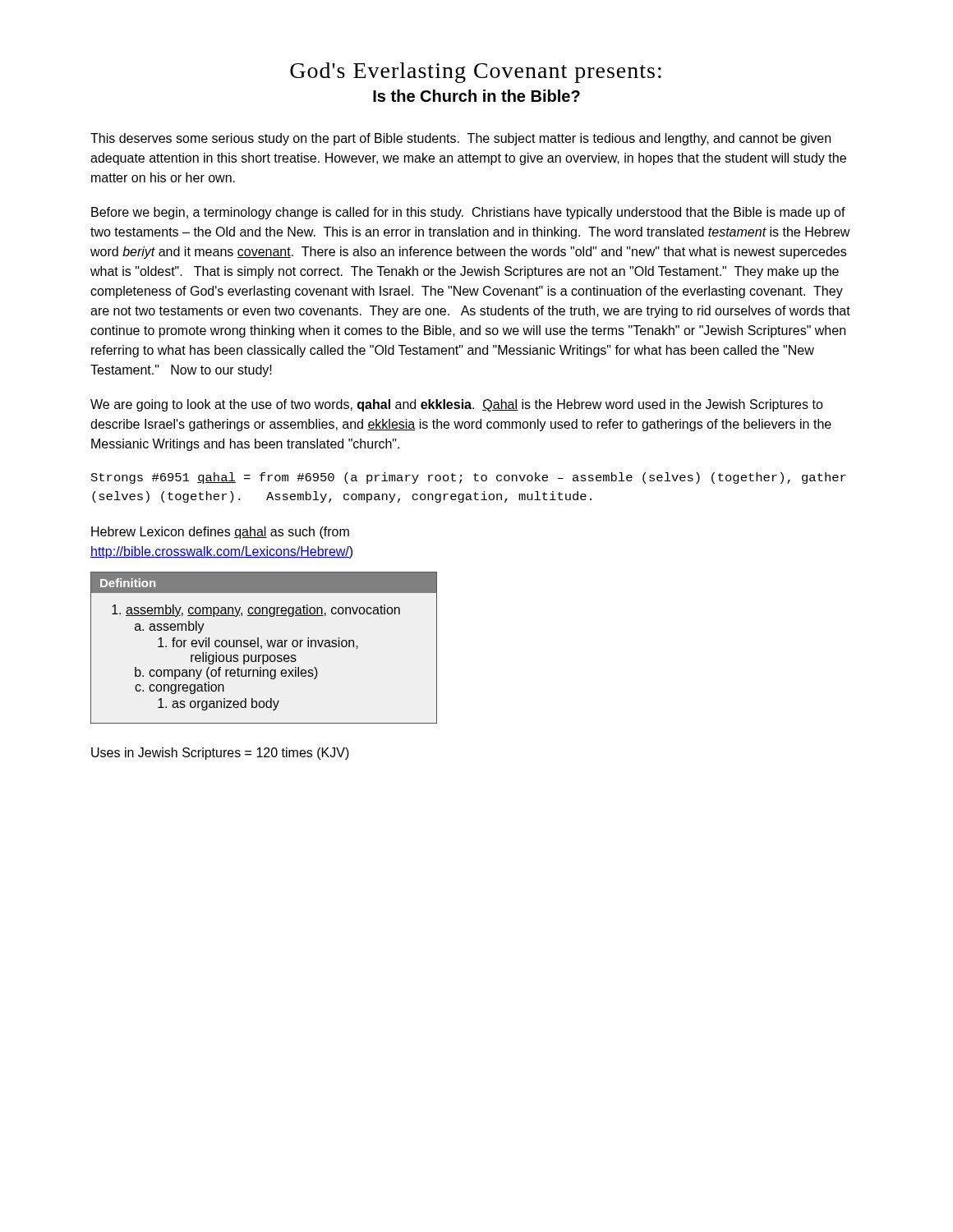Screen dimensions: 1232x953
Task: Click on the table containing "Definition assembly, company, congregation,"
Action: (x=264, y=647)
